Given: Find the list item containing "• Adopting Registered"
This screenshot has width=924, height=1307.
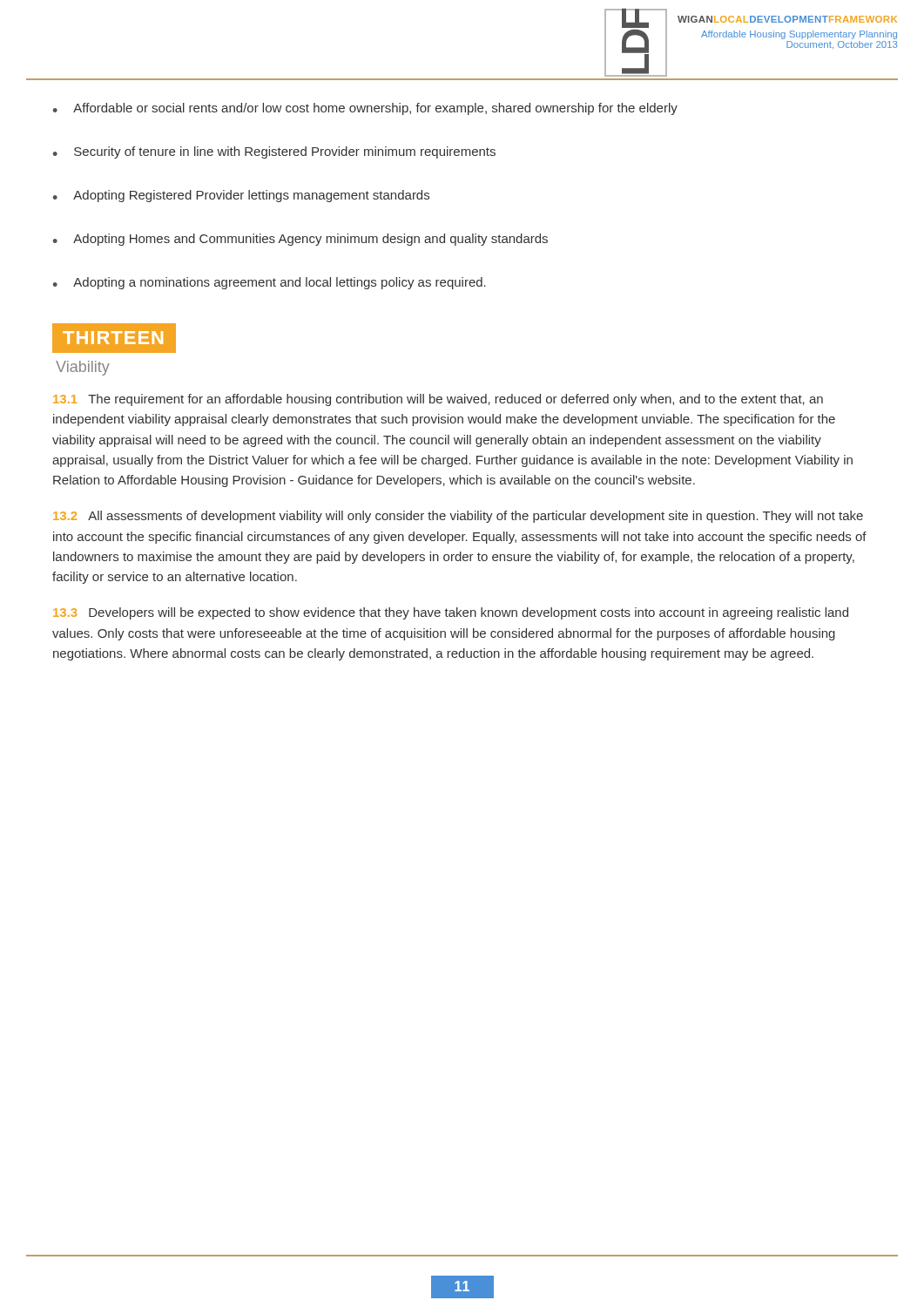Looking at the screenshot, I should 241,198.
